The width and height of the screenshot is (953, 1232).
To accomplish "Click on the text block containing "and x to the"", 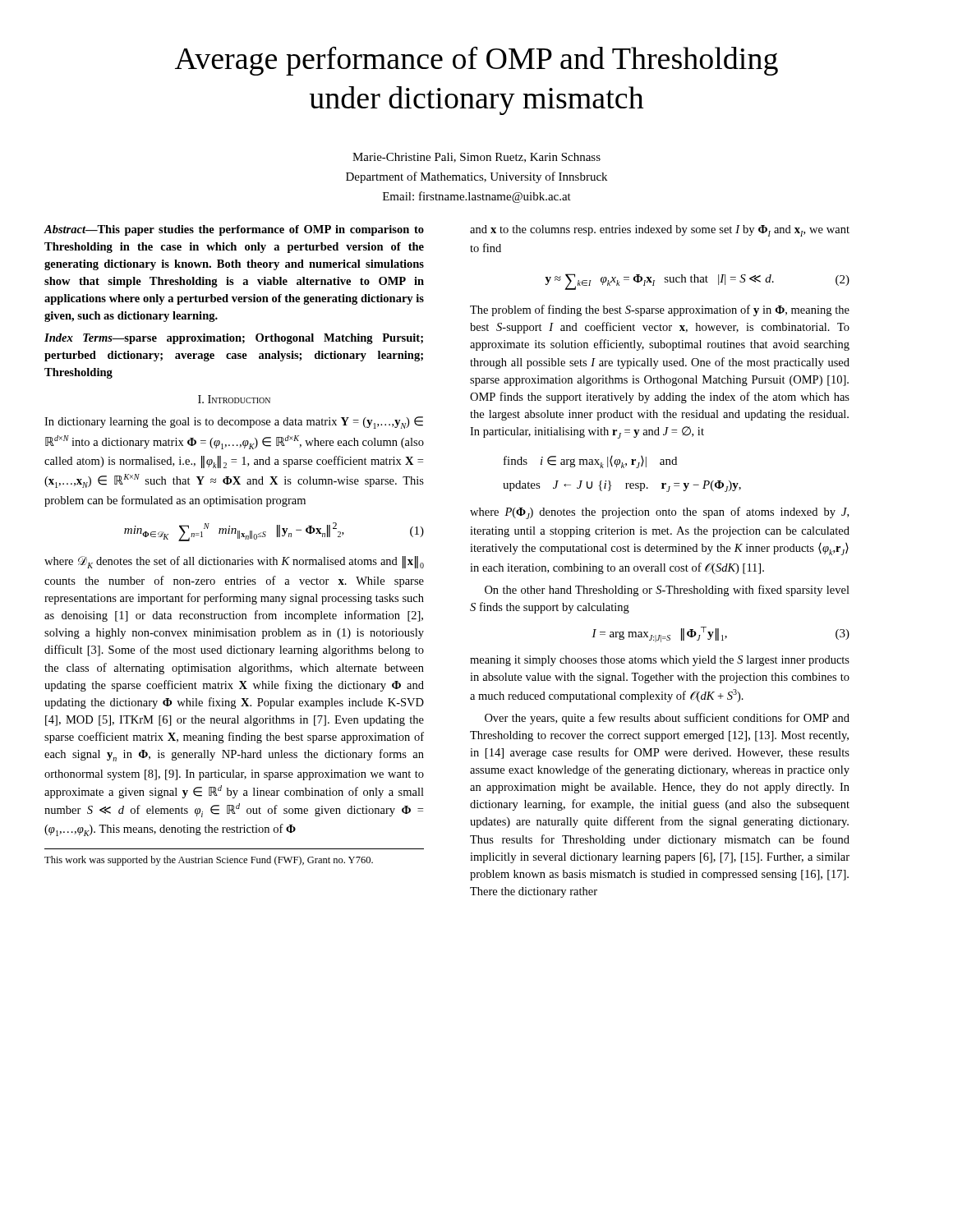I will tap(660, 239).
